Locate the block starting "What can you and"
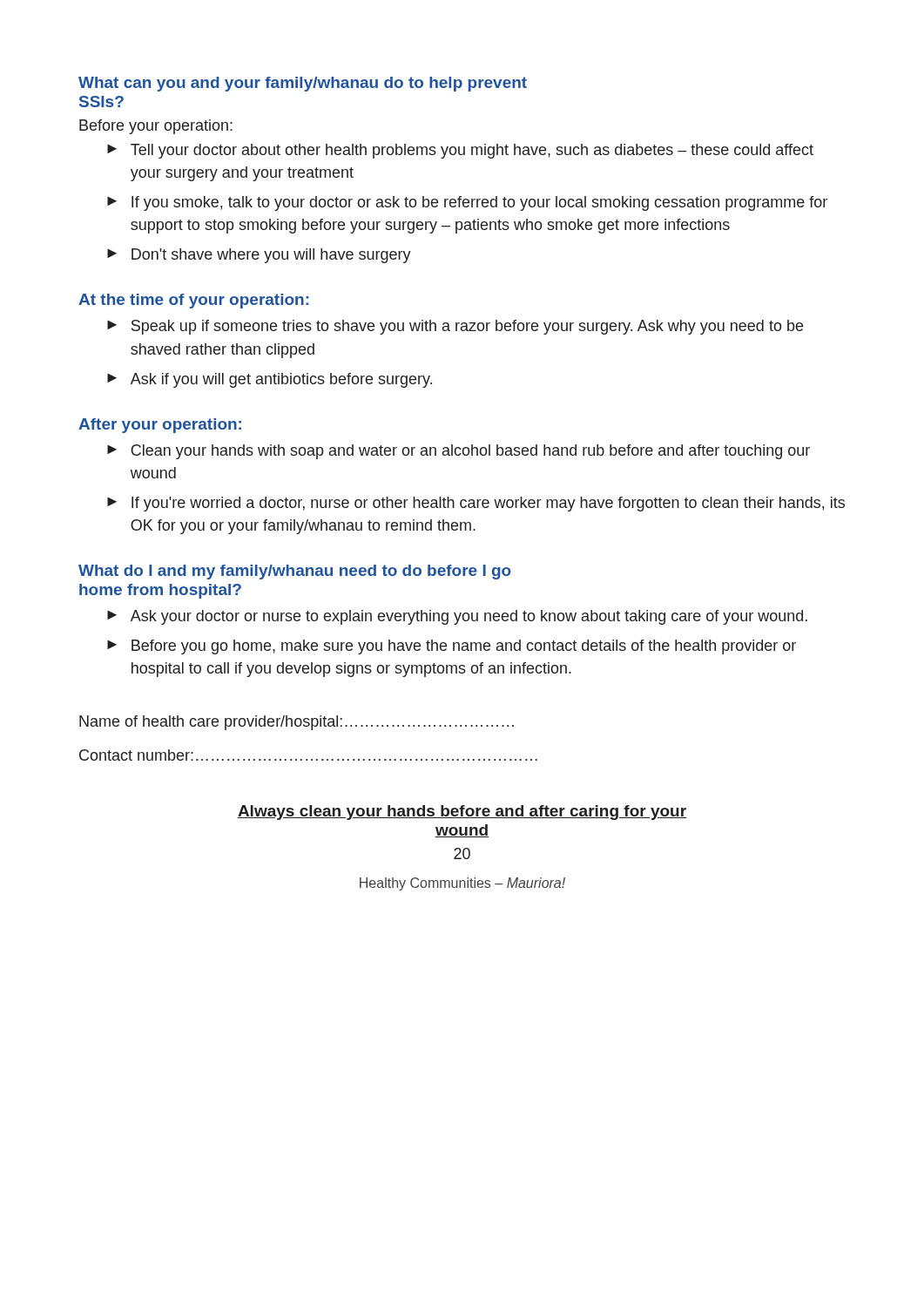The height and width of the screenshot is (1307, 924). click(303, 92)
